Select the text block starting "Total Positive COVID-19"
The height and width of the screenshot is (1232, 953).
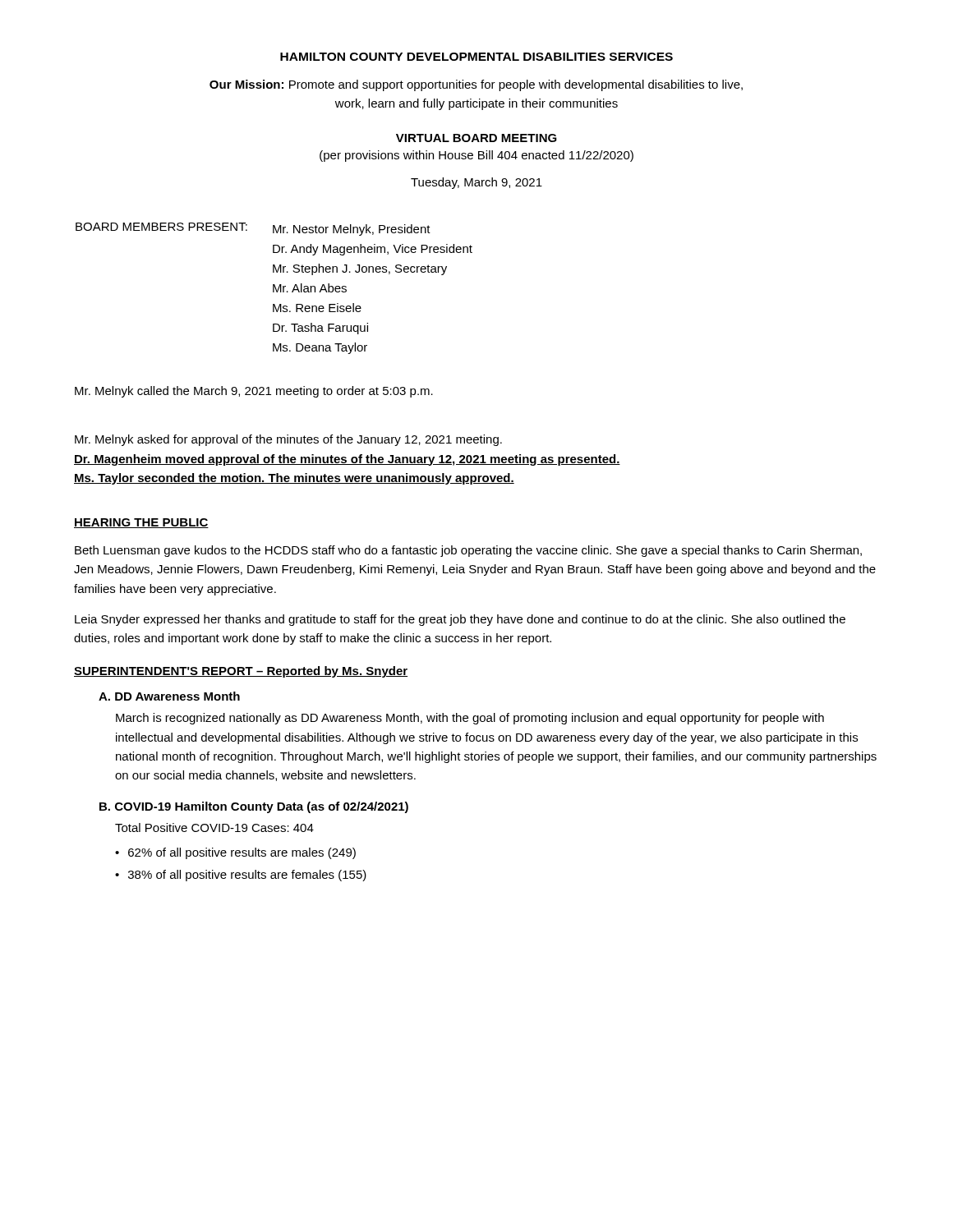[214, 828]
